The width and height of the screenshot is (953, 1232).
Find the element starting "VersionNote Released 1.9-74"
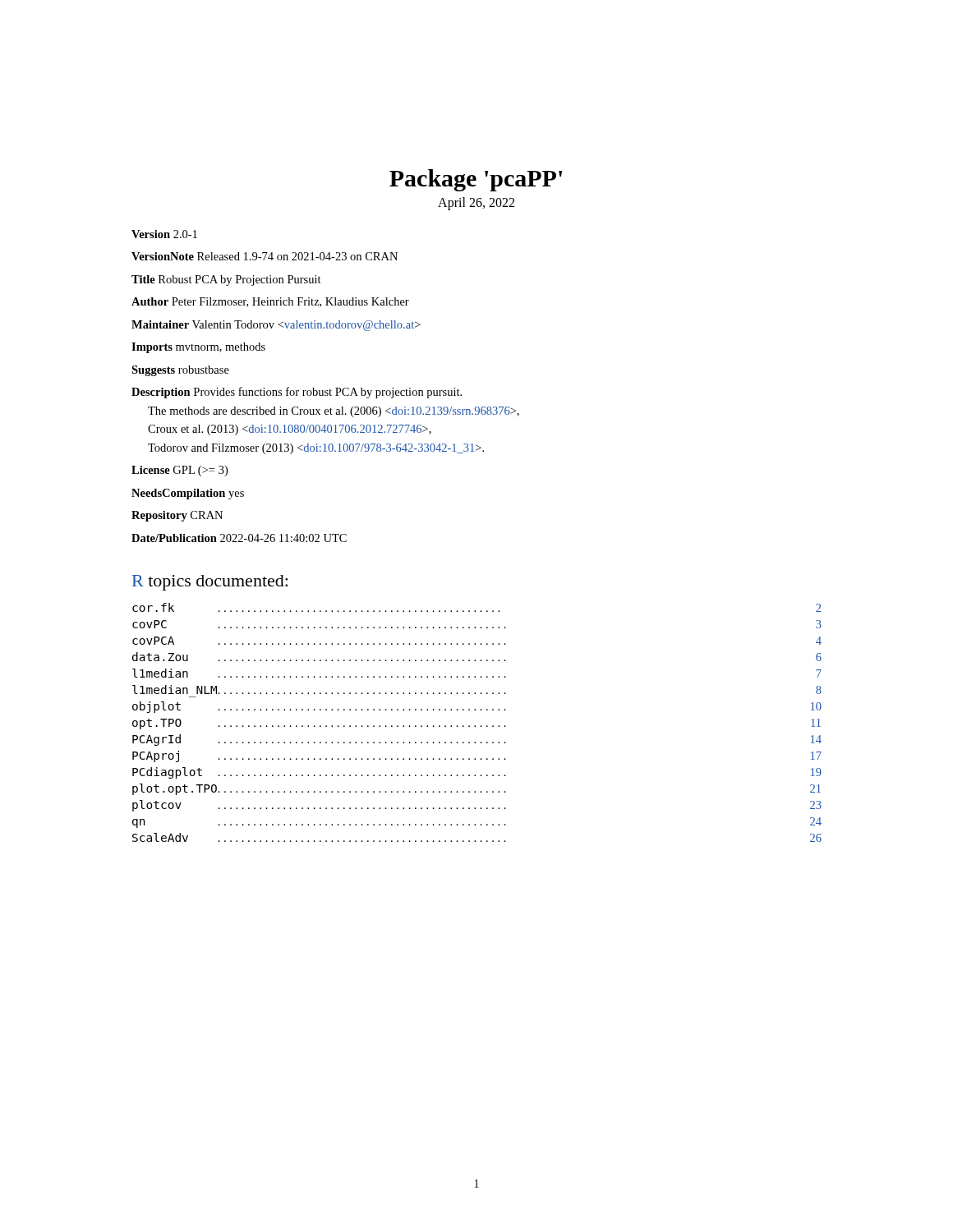(265, 257)
